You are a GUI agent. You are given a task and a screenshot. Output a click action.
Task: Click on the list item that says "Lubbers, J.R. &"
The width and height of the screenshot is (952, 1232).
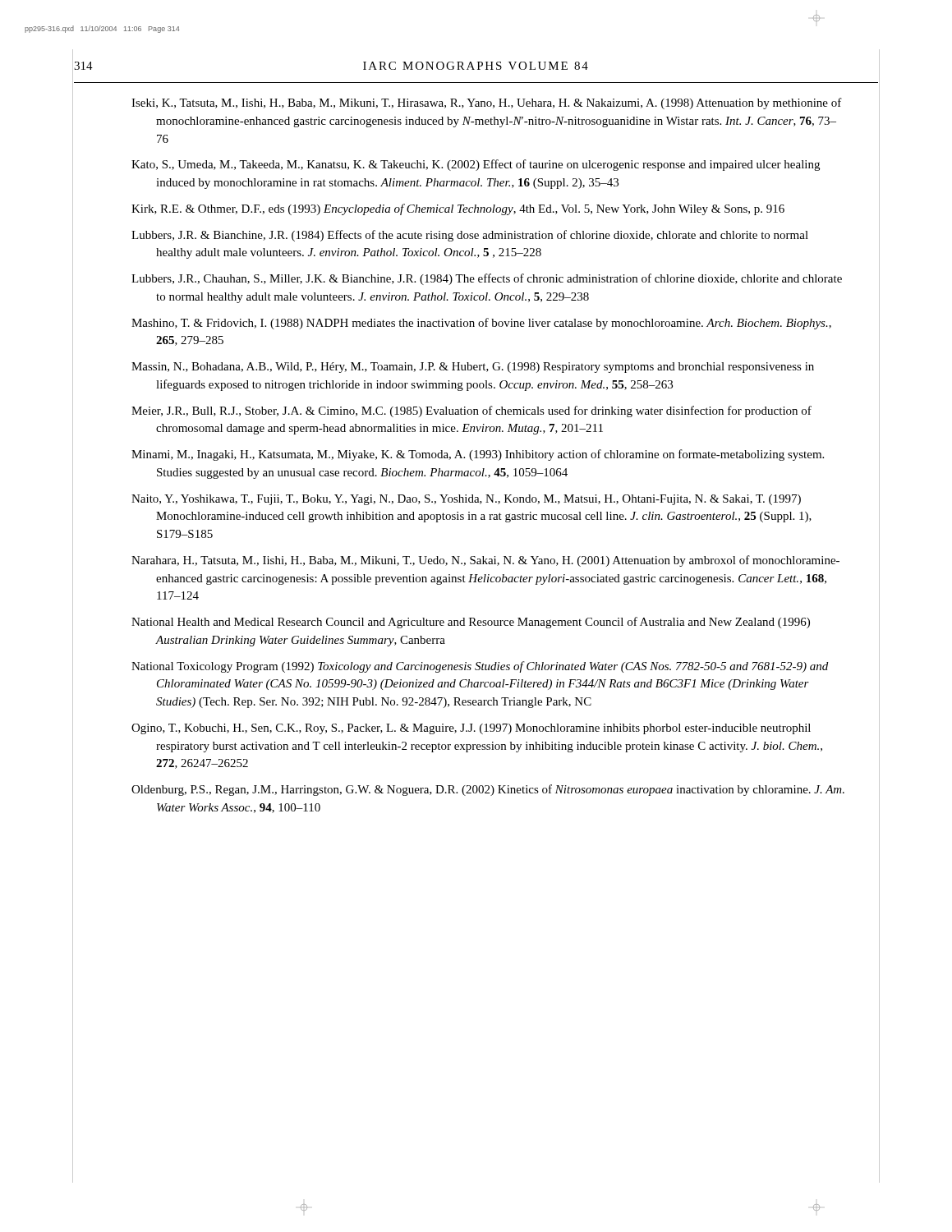coord(470,243)
